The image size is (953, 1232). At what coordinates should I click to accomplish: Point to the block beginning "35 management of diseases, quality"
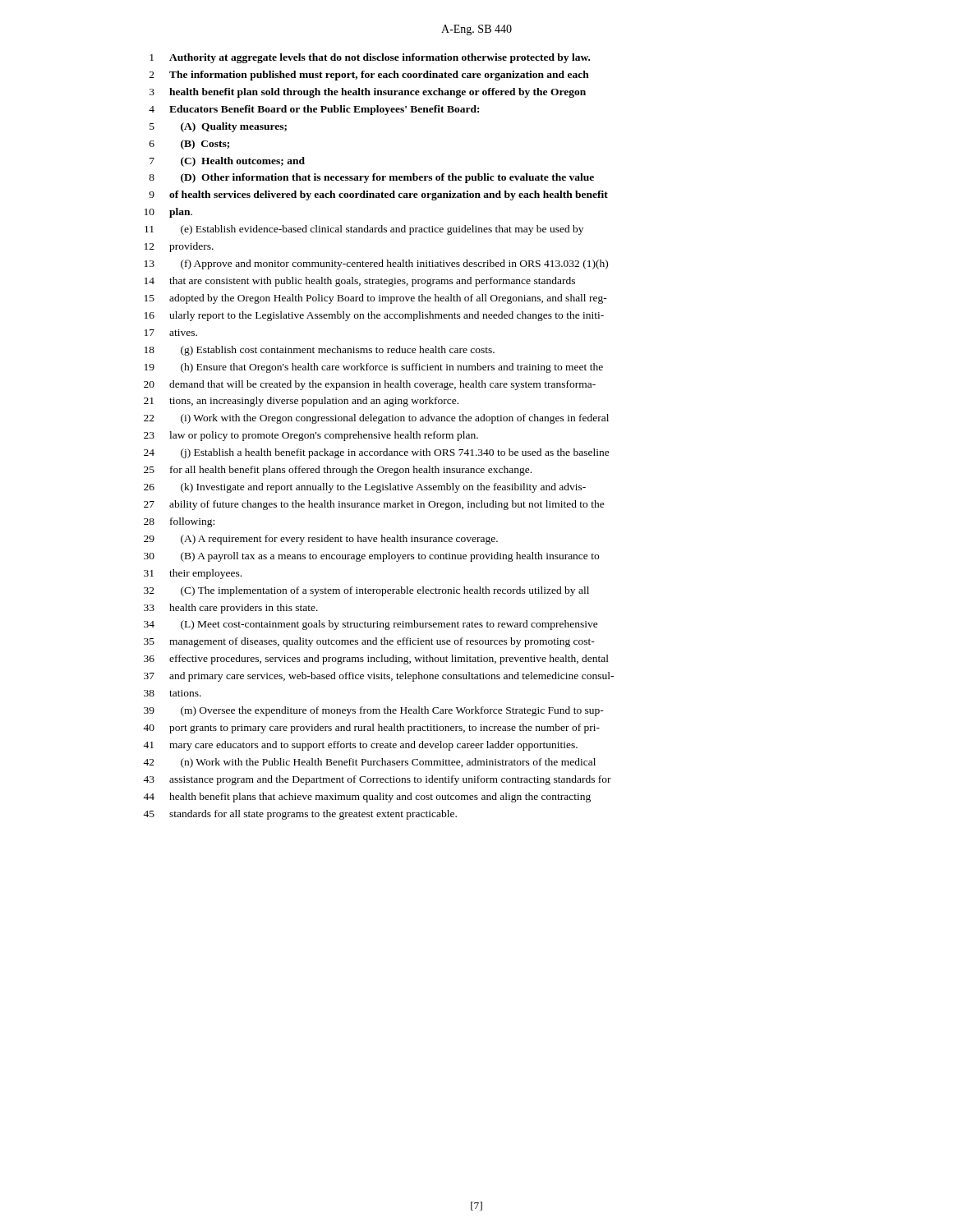(476, 642)
